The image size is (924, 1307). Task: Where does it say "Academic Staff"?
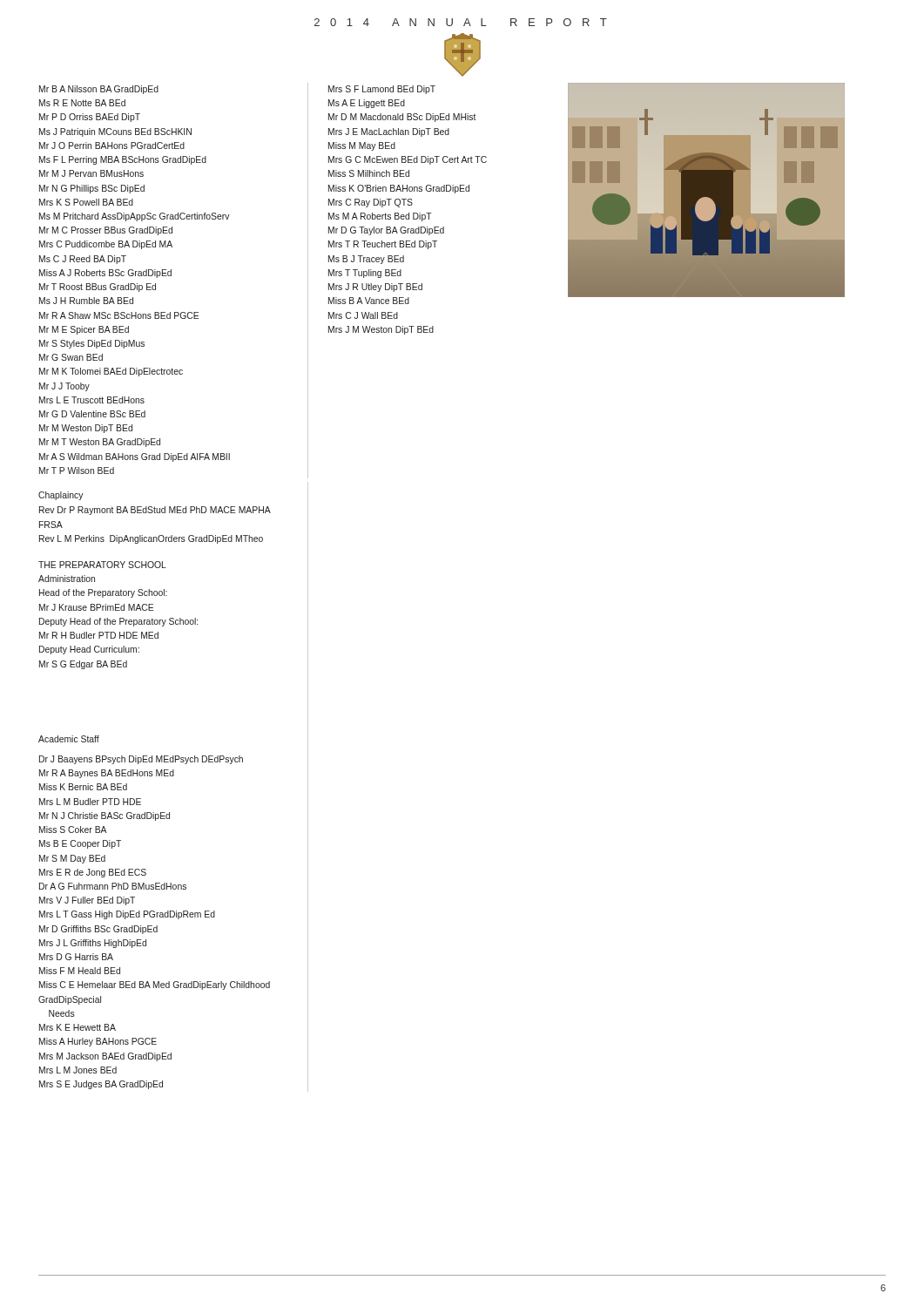69,739
